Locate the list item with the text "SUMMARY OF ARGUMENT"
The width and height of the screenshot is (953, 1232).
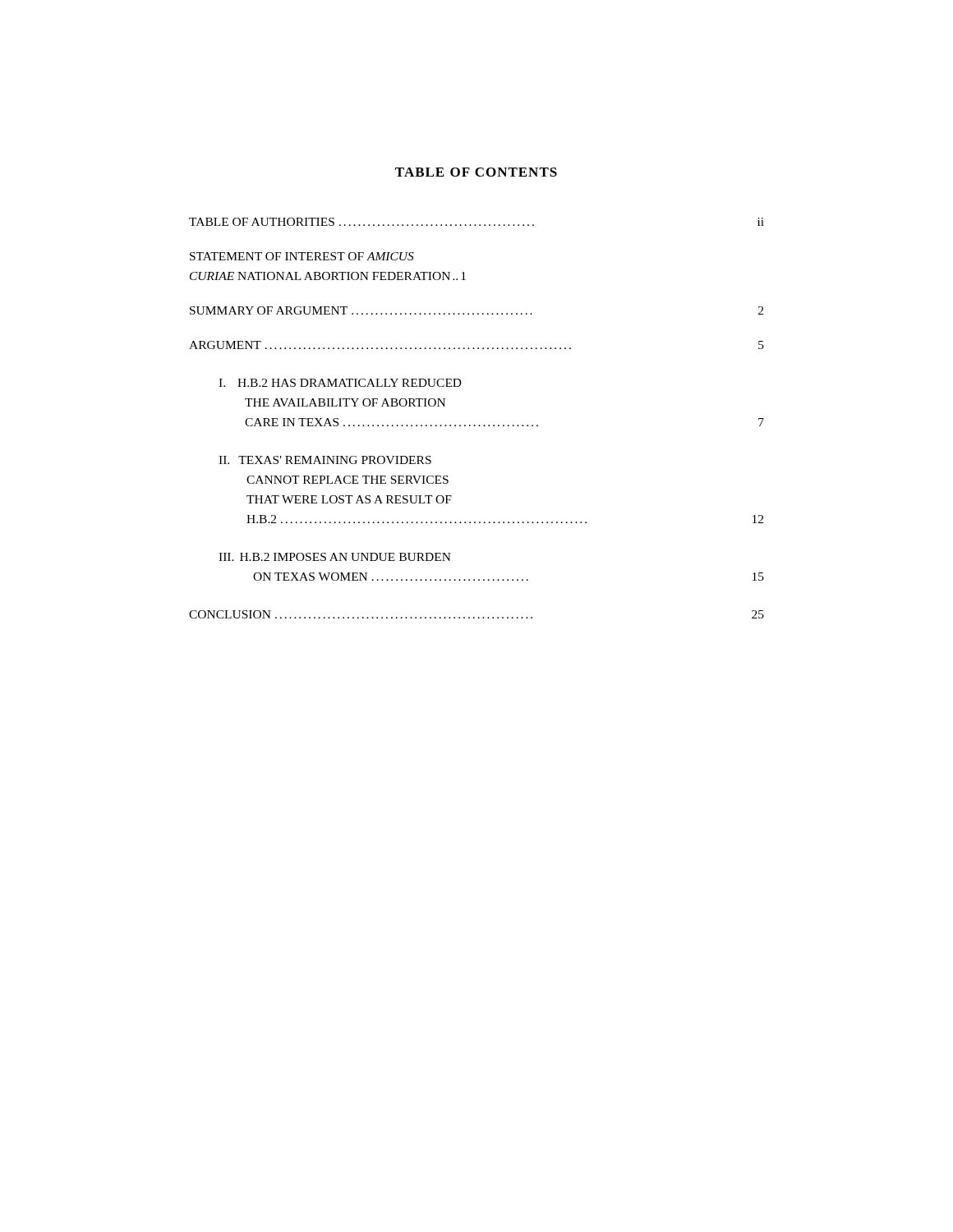[x=476, y=310]
